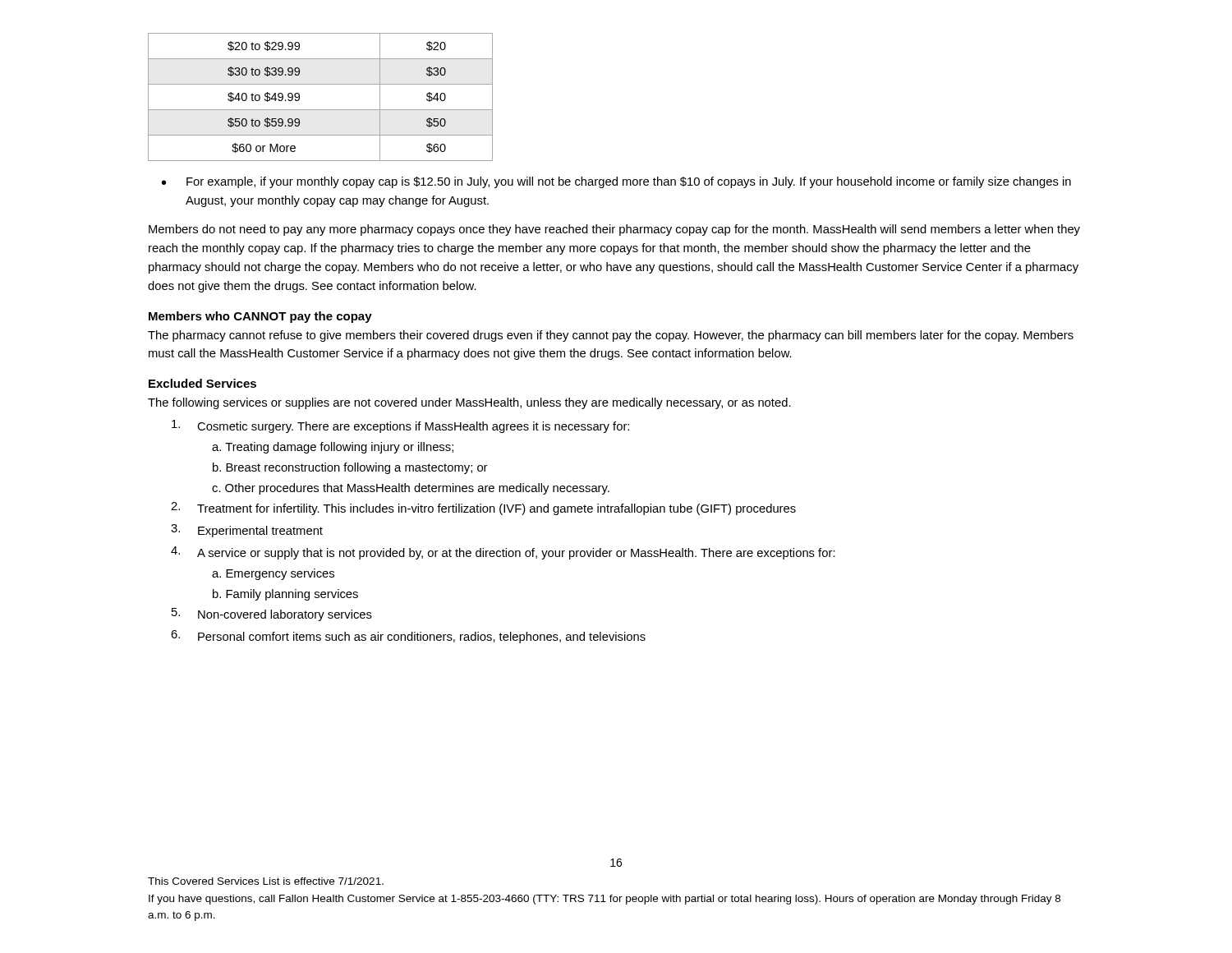Select the element starting "5. Non-covered laboratory services"
The width and height of the screenshot is (1232, 953).
[271, 615]
